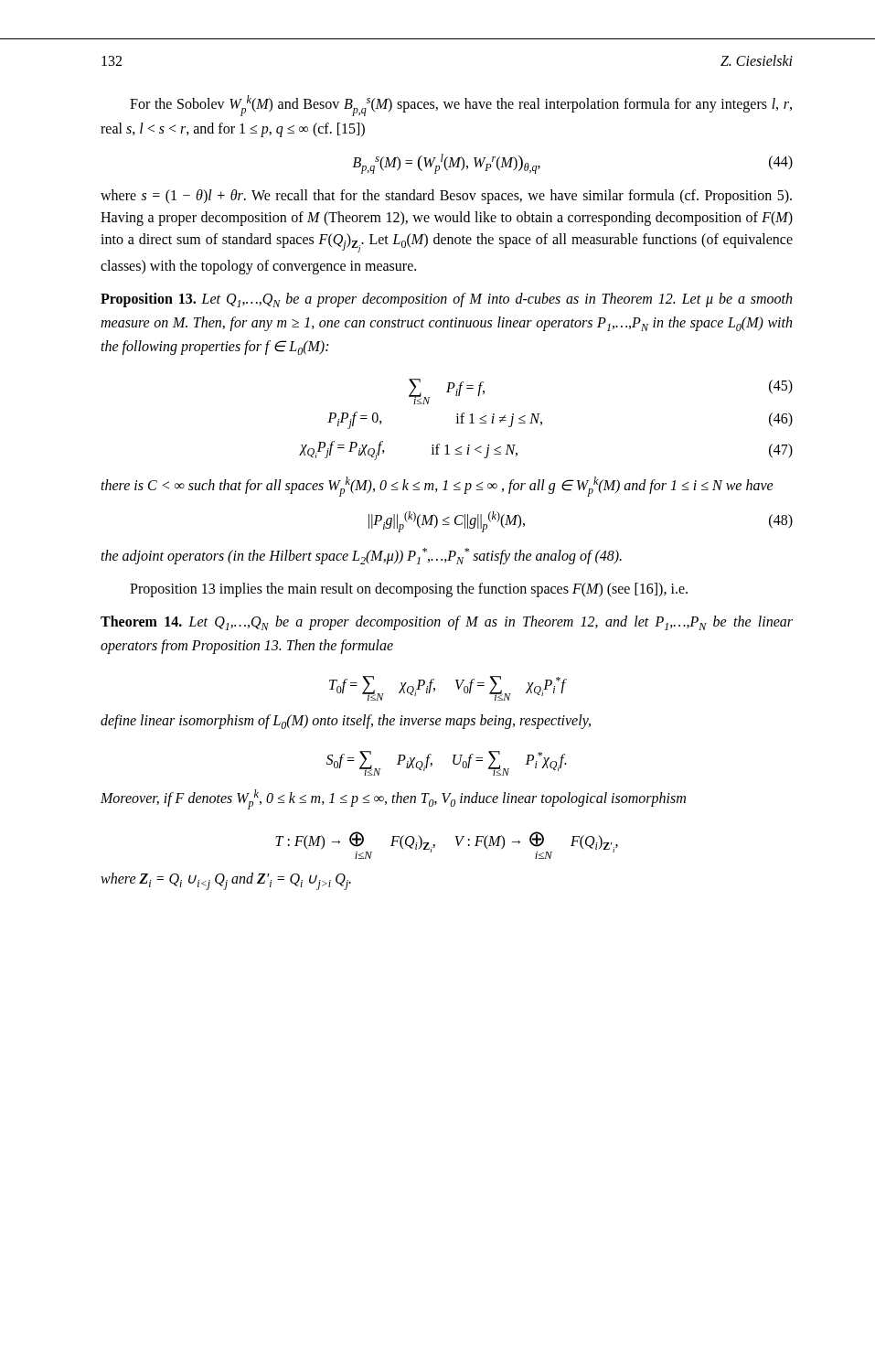Locate the text block with the text "Theorem 14. Let Q1,…,QN be a proper"
The height and width of the screenshot is (1372, 875).
(447, 634)
